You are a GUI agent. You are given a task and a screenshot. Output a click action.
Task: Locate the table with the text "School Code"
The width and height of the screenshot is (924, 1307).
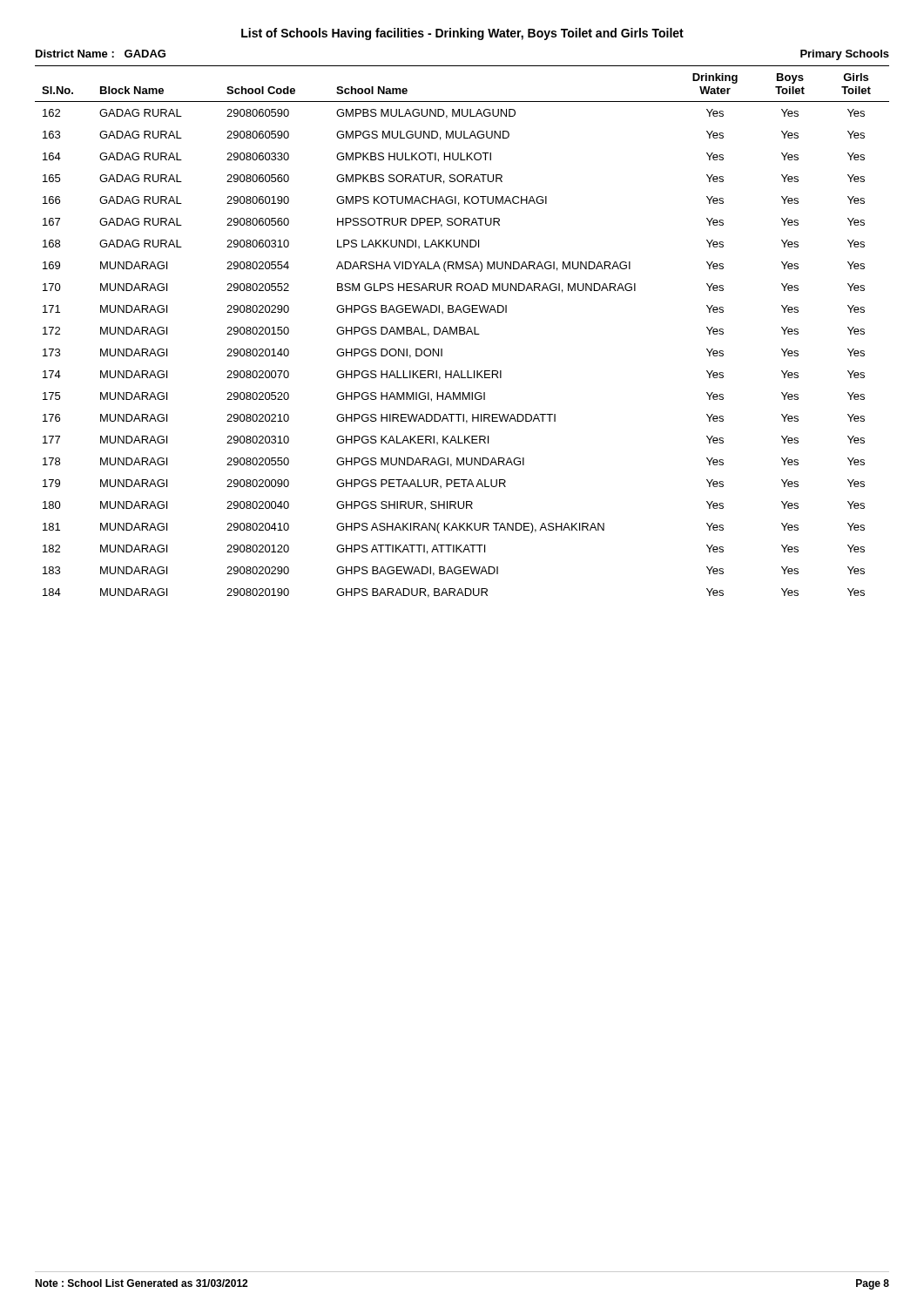pos(462,334)
